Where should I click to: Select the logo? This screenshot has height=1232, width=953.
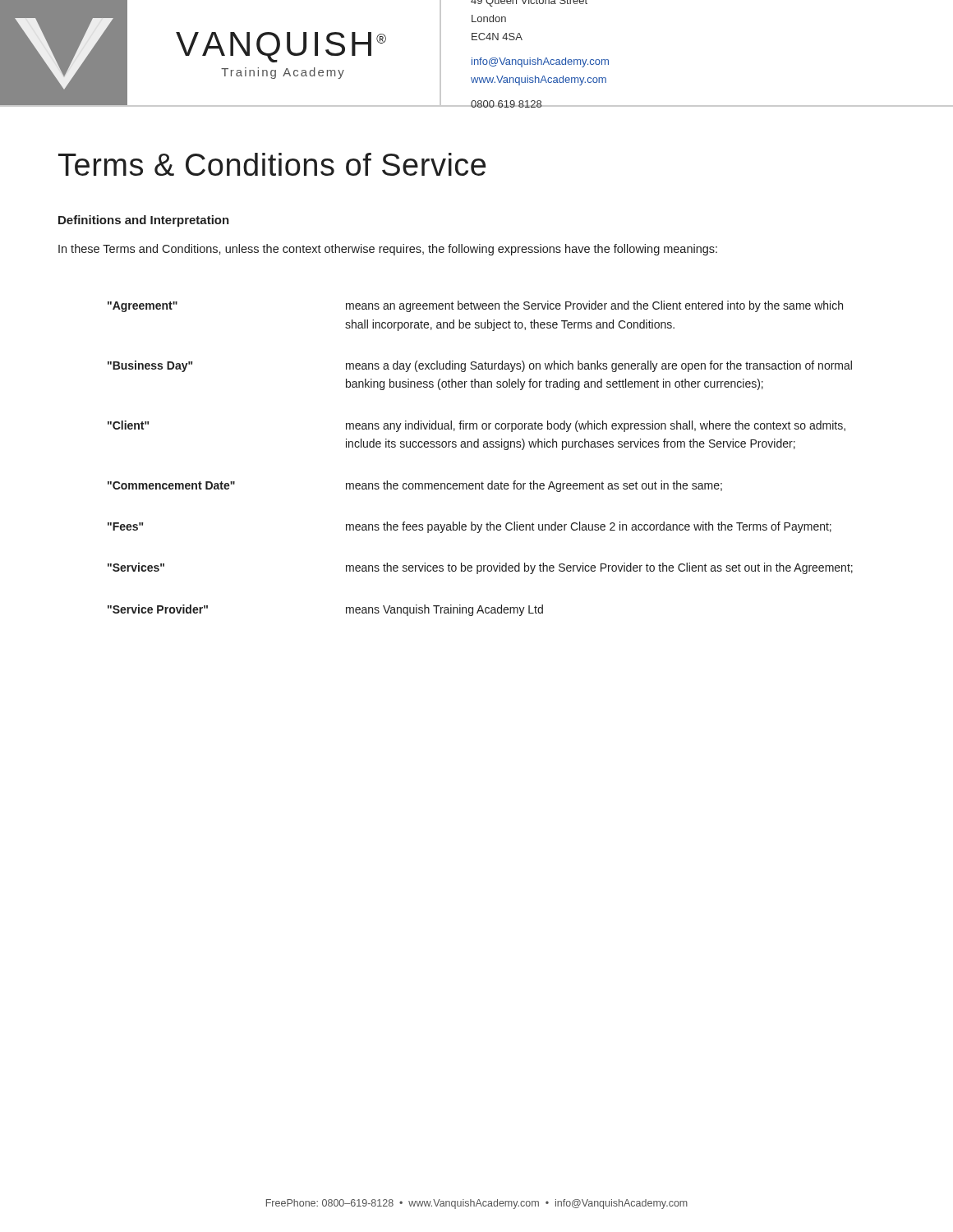click(476, 53)
